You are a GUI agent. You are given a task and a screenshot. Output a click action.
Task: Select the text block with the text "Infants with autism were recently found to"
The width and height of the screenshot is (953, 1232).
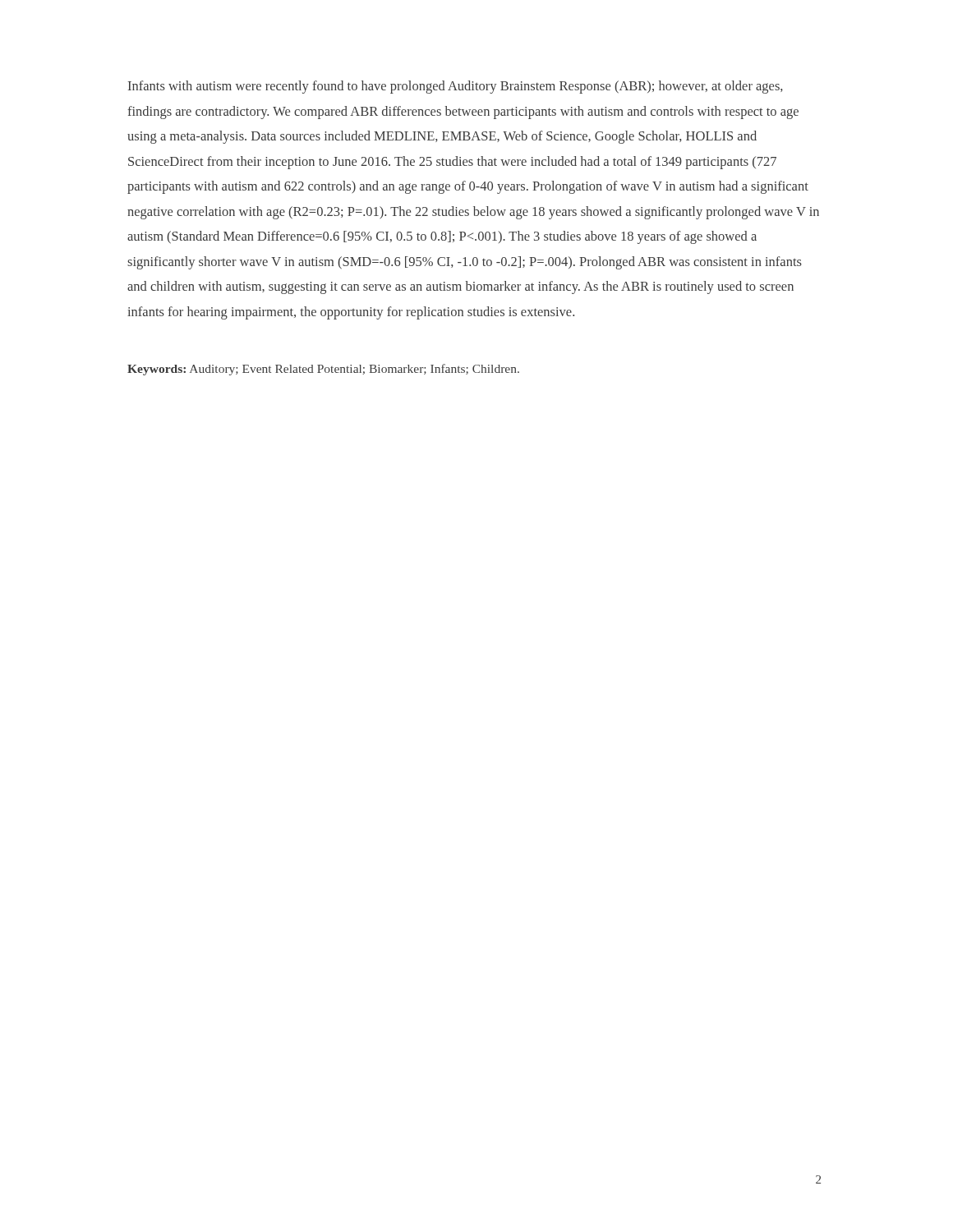coord(473,199)
